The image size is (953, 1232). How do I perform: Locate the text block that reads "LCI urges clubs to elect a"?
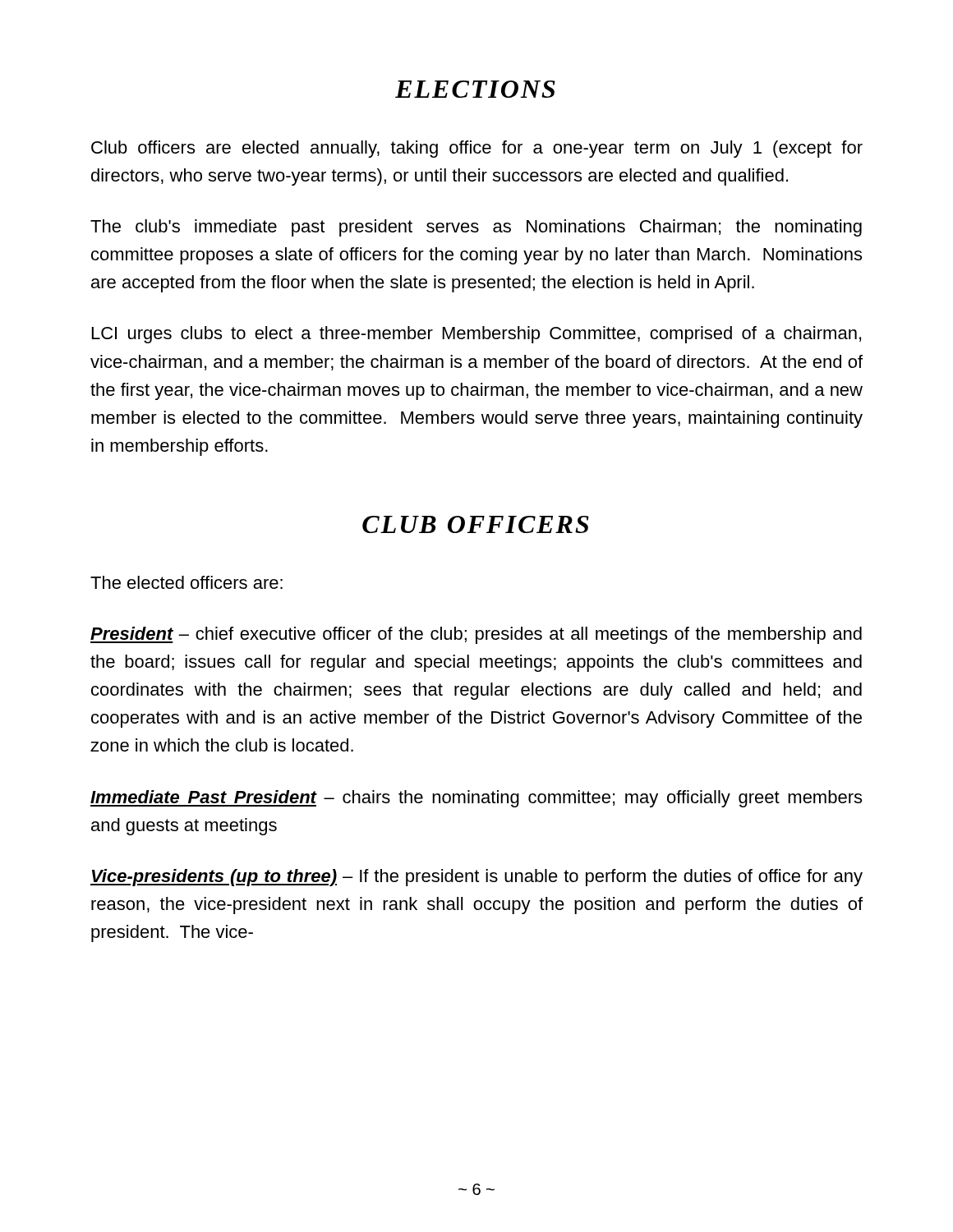click(x=476, y=389)
